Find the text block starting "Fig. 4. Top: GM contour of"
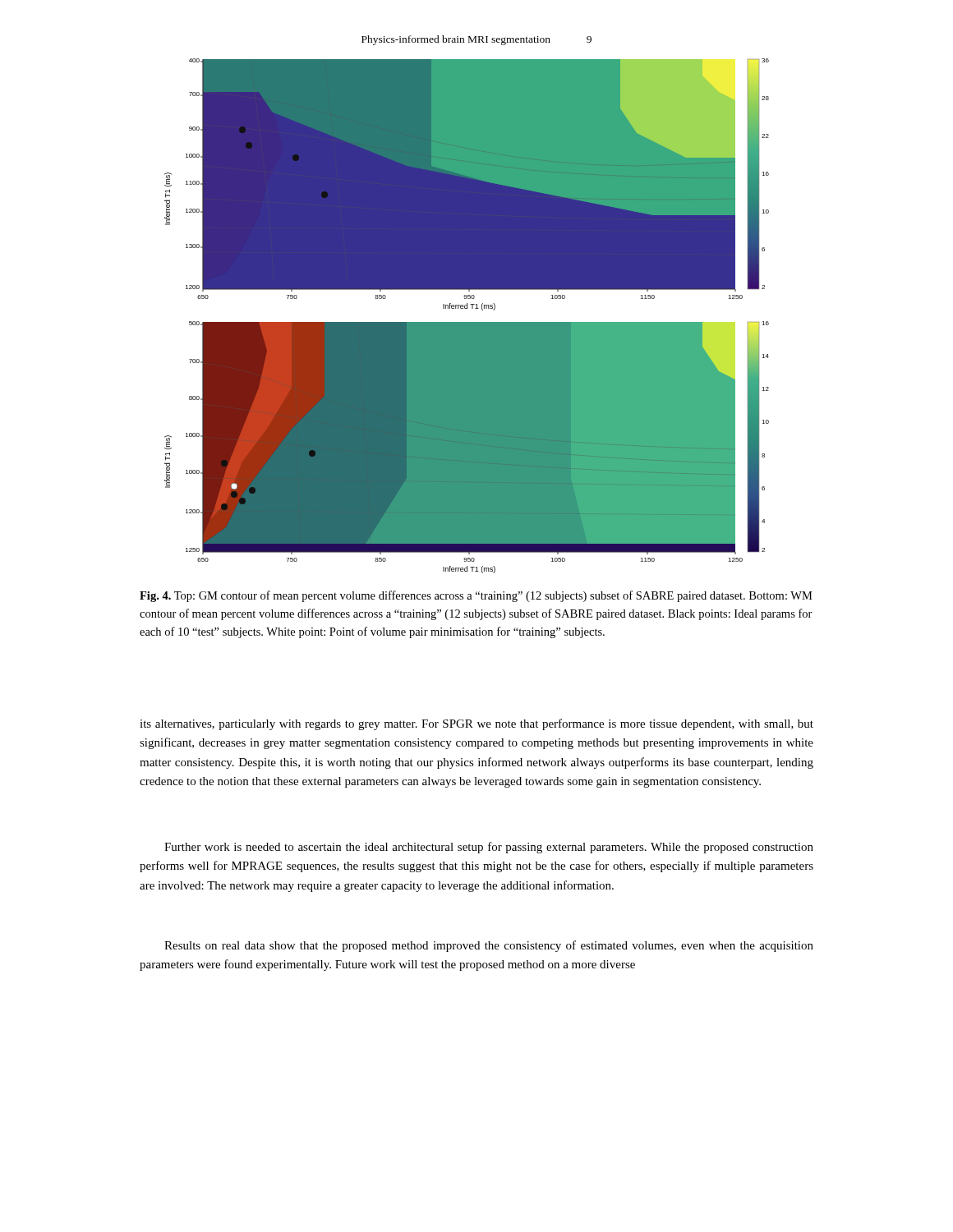This screenshot has width=953, height=1232. click(x=476, y=613)
